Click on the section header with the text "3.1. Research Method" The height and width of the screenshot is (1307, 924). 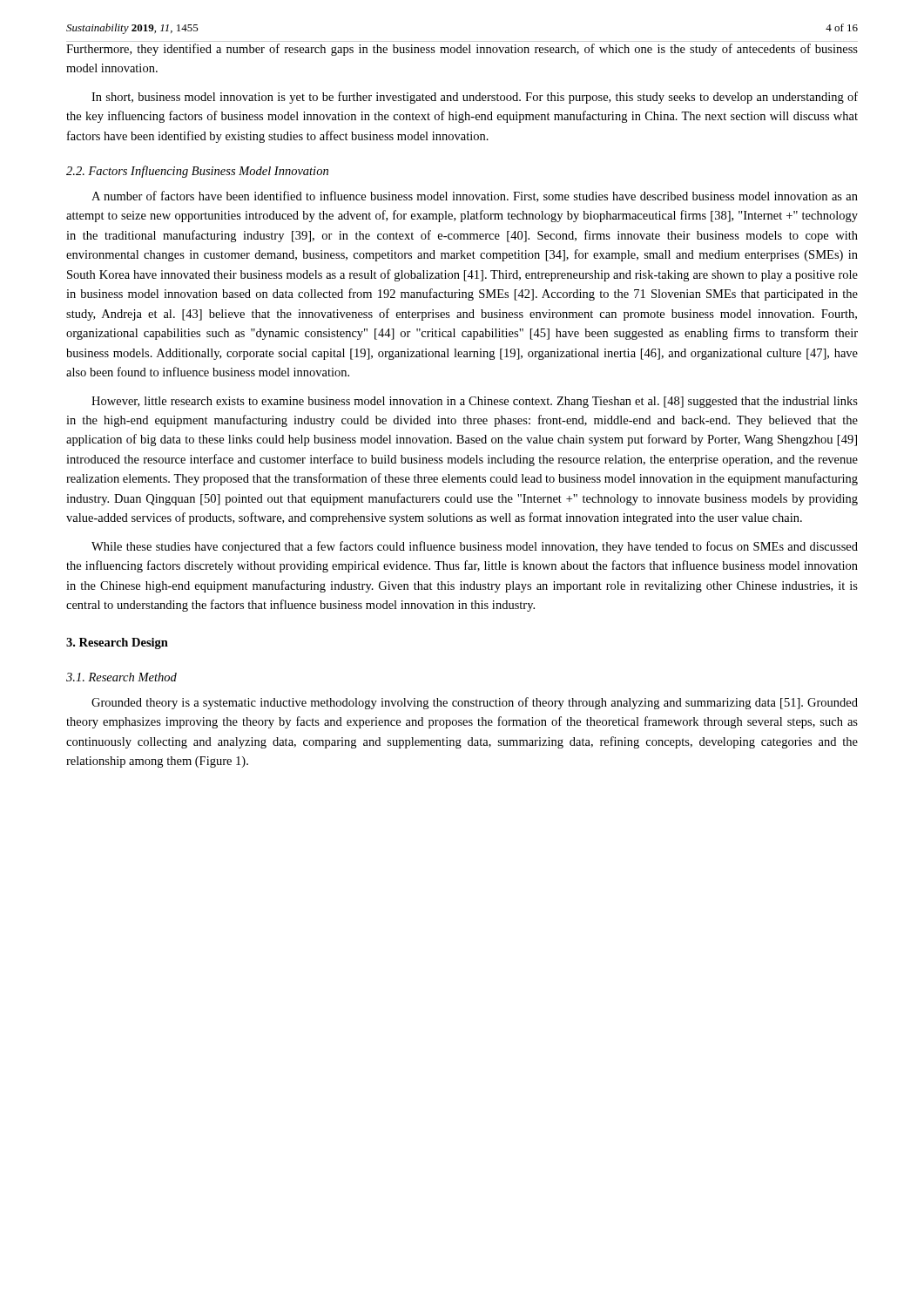pos(121,677)
